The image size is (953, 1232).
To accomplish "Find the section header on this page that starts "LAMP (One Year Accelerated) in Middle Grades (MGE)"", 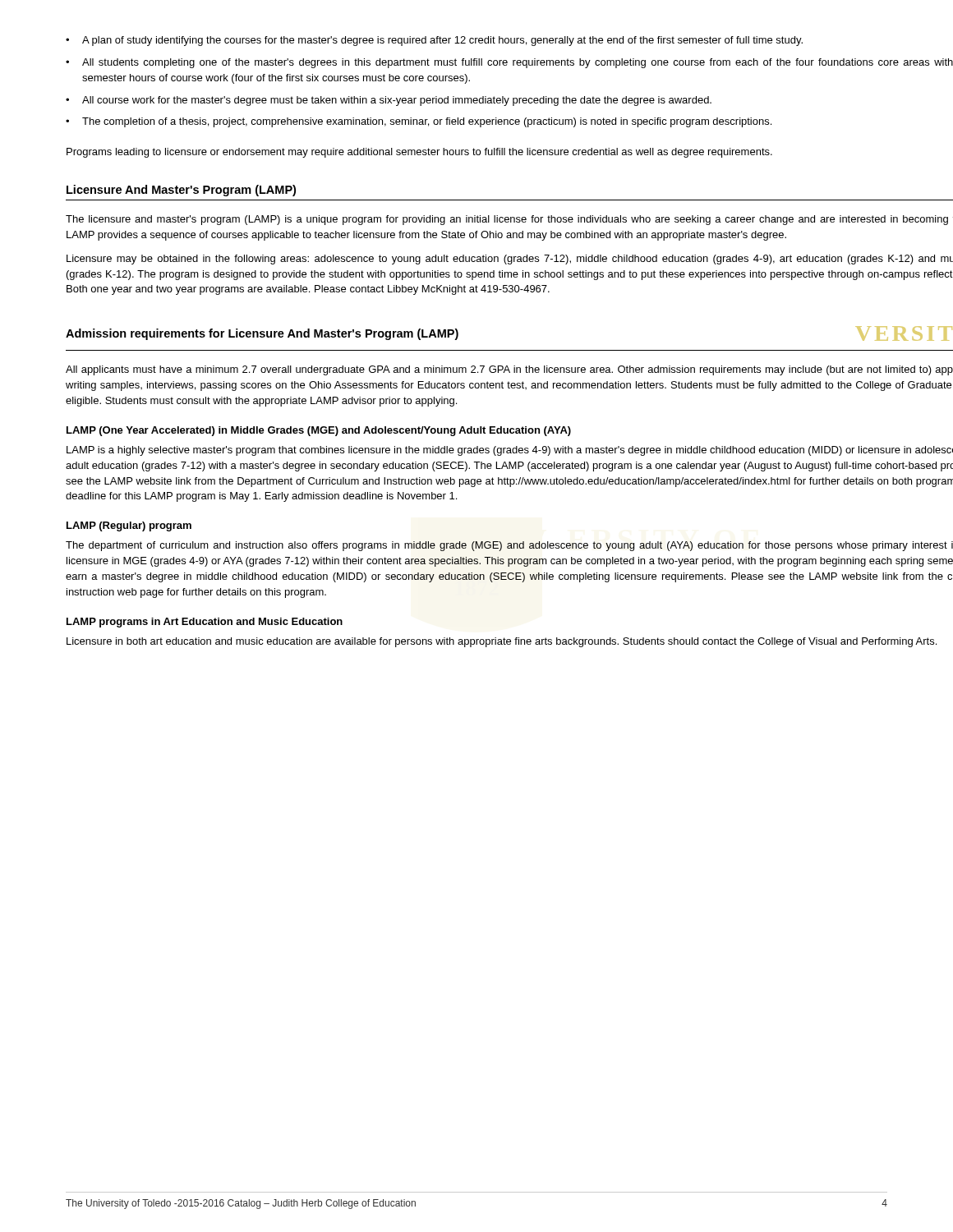I will (318, 430).
